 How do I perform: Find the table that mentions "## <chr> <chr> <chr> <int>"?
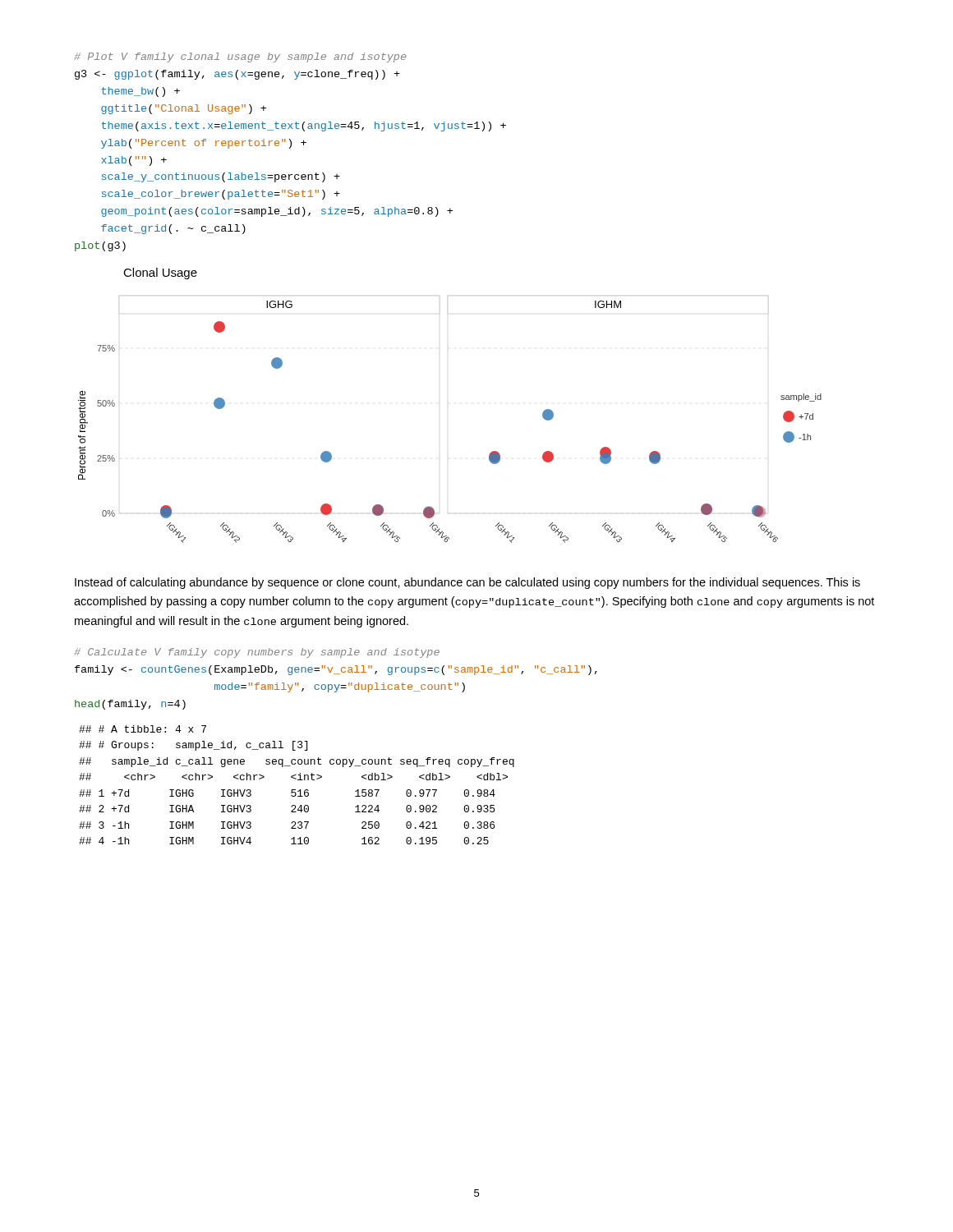pos(476,786)
